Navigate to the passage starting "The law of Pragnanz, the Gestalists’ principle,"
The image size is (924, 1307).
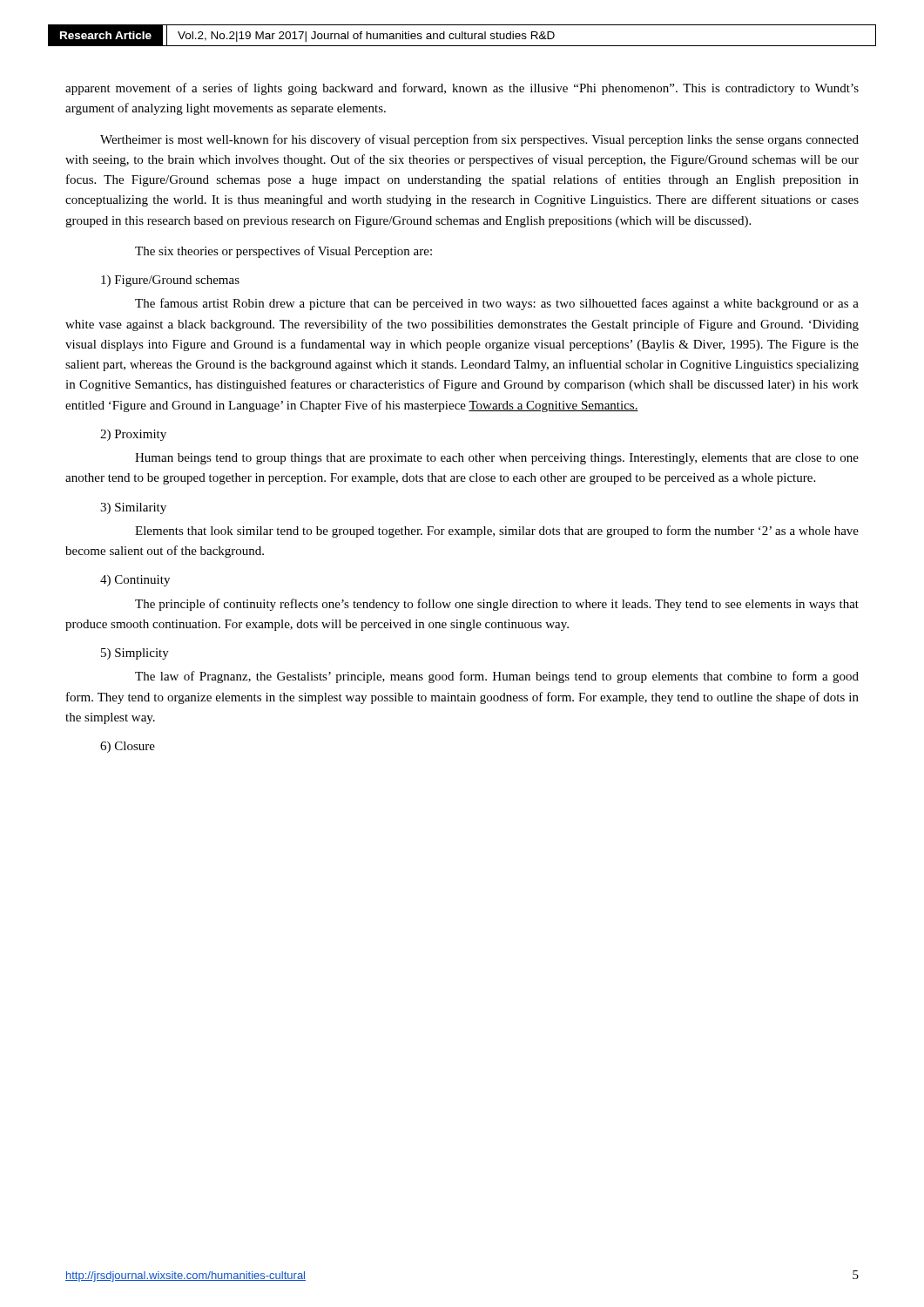click(x=462, y=697)
